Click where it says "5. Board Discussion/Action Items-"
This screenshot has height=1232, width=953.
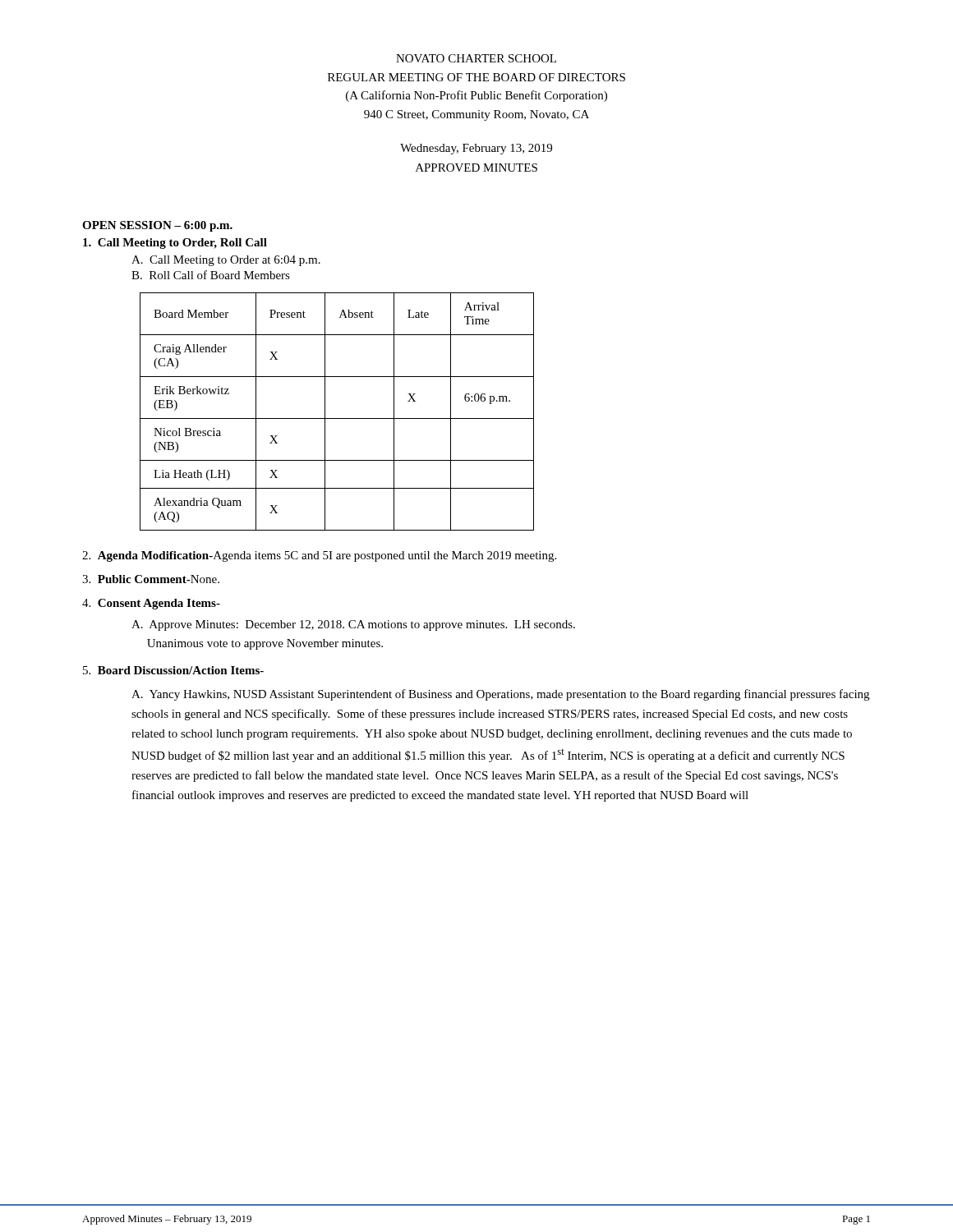coord(173,670)
